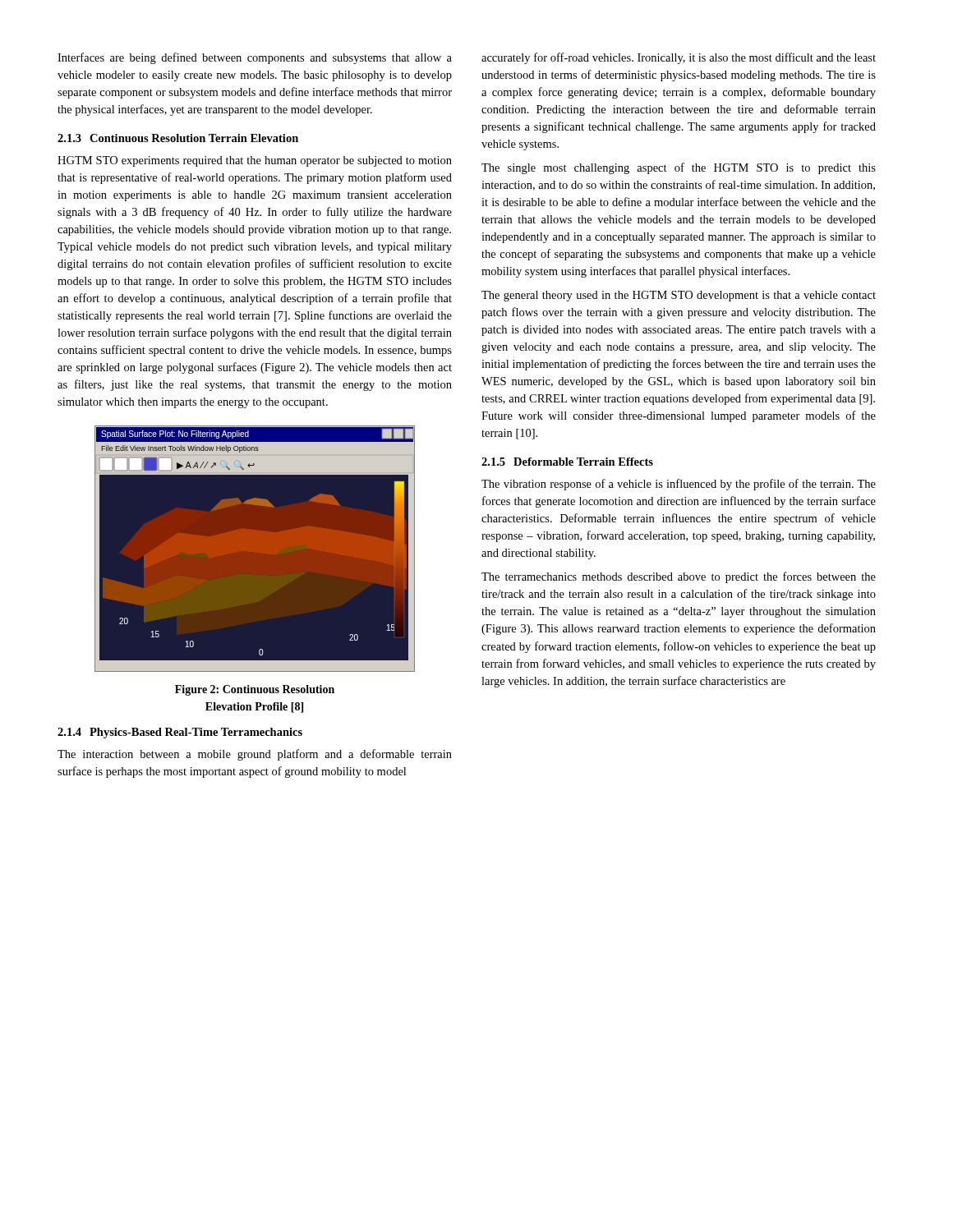The height and width of the screenshot is (1232, 953).
Task: Navigate to the text starting "2.1.5Deformable Terrain Effects"
Action: tap(567, 462)
